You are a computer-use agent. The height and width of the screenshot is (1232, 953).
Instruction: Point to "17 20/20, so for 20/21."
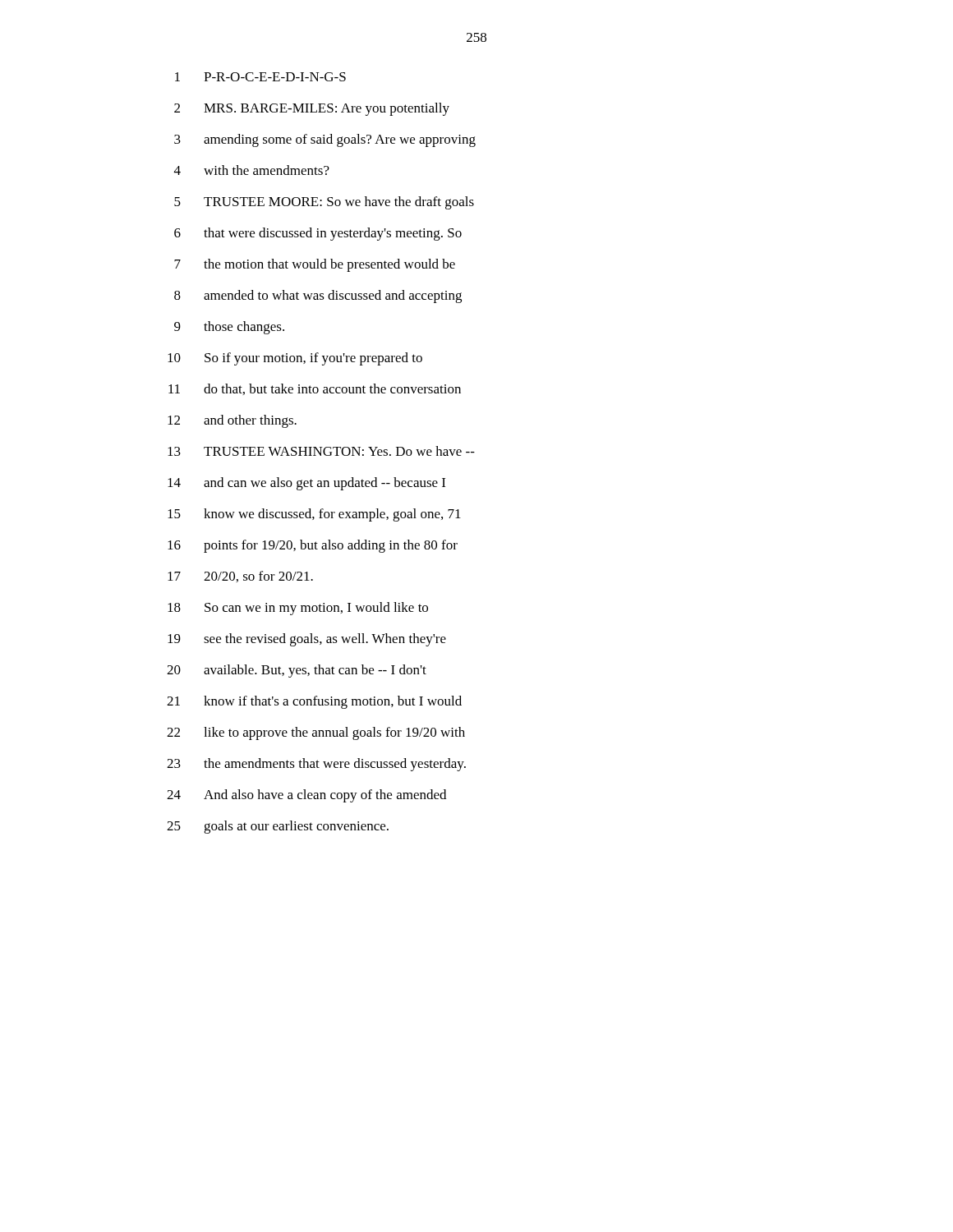click(x=240, y=577)
